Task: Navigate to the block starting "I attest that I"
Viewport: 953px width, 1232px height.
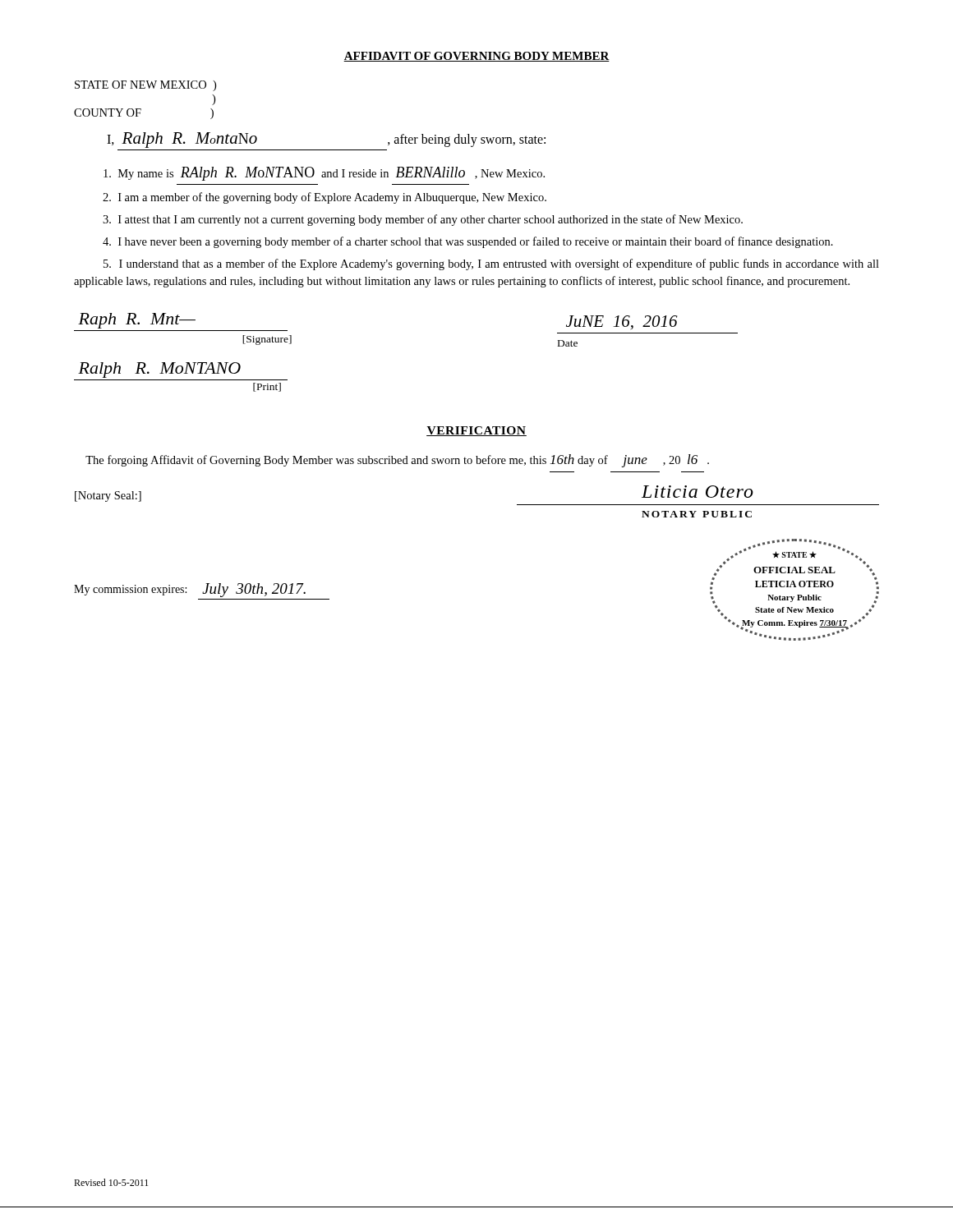Action: click(423, 219)
